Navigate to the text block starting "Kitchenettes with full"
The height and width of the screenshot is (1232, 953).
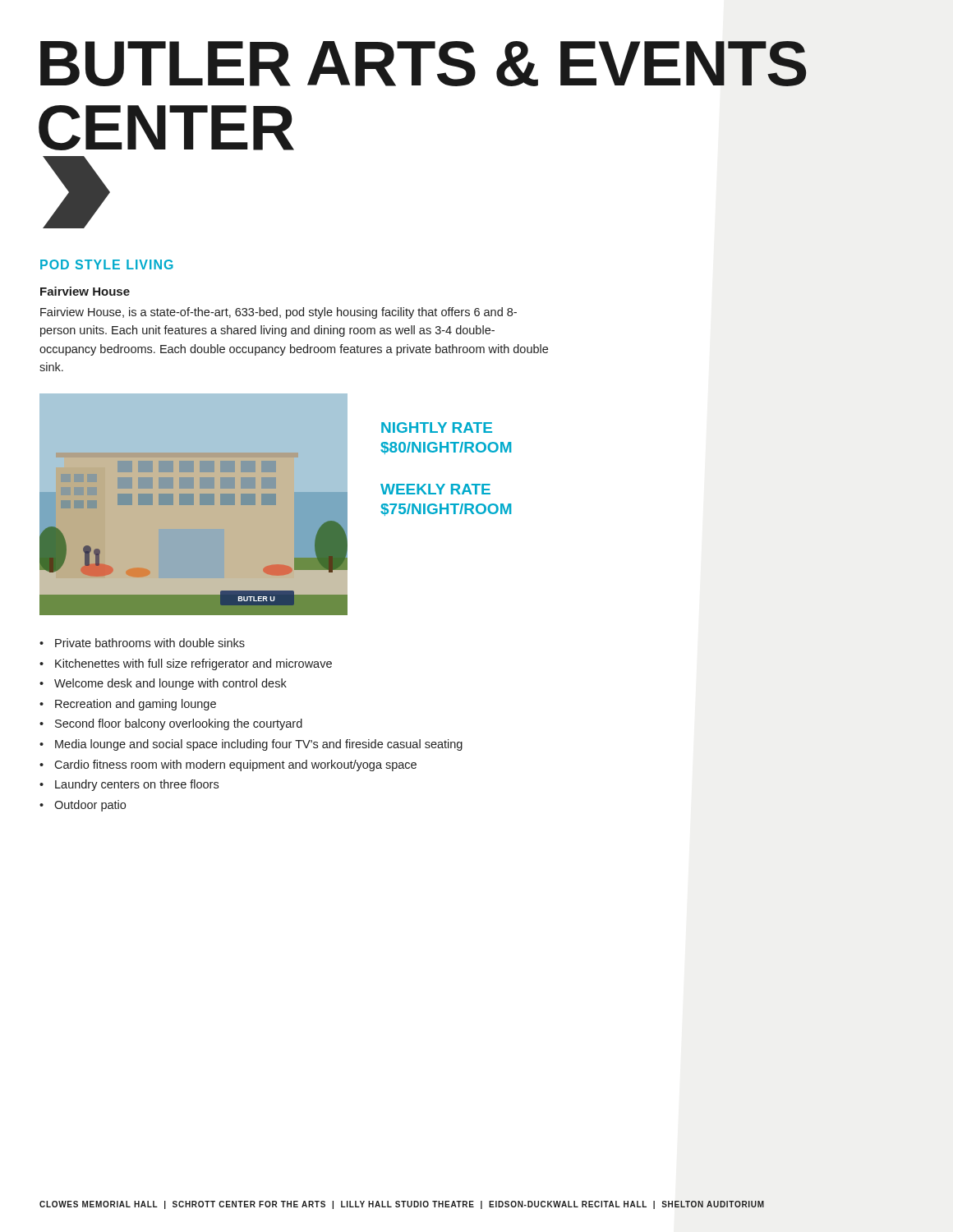(x=193, y=663)
